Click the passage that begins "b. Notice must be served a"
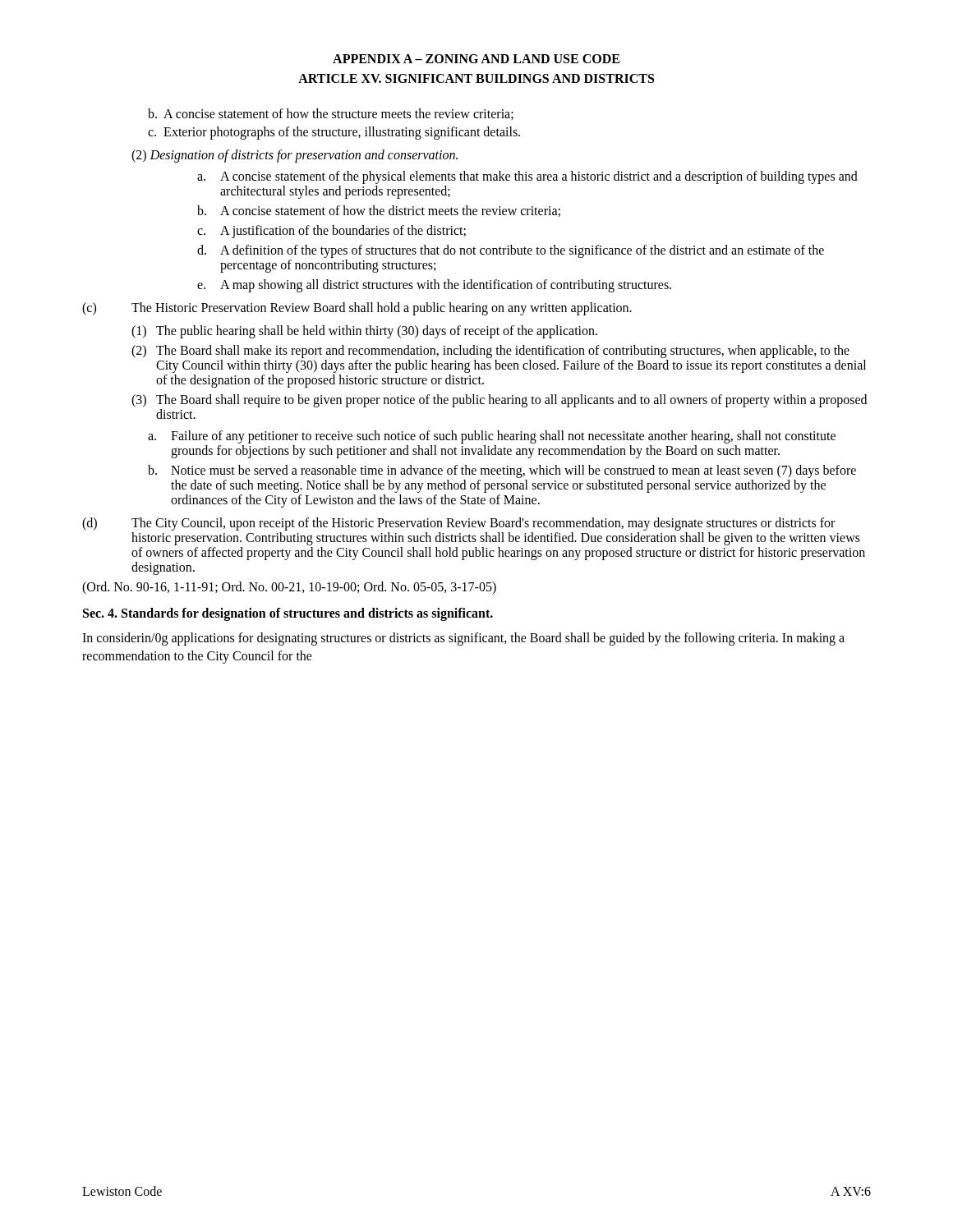This screenshot has width=953, height=1232. pos(509,485)
